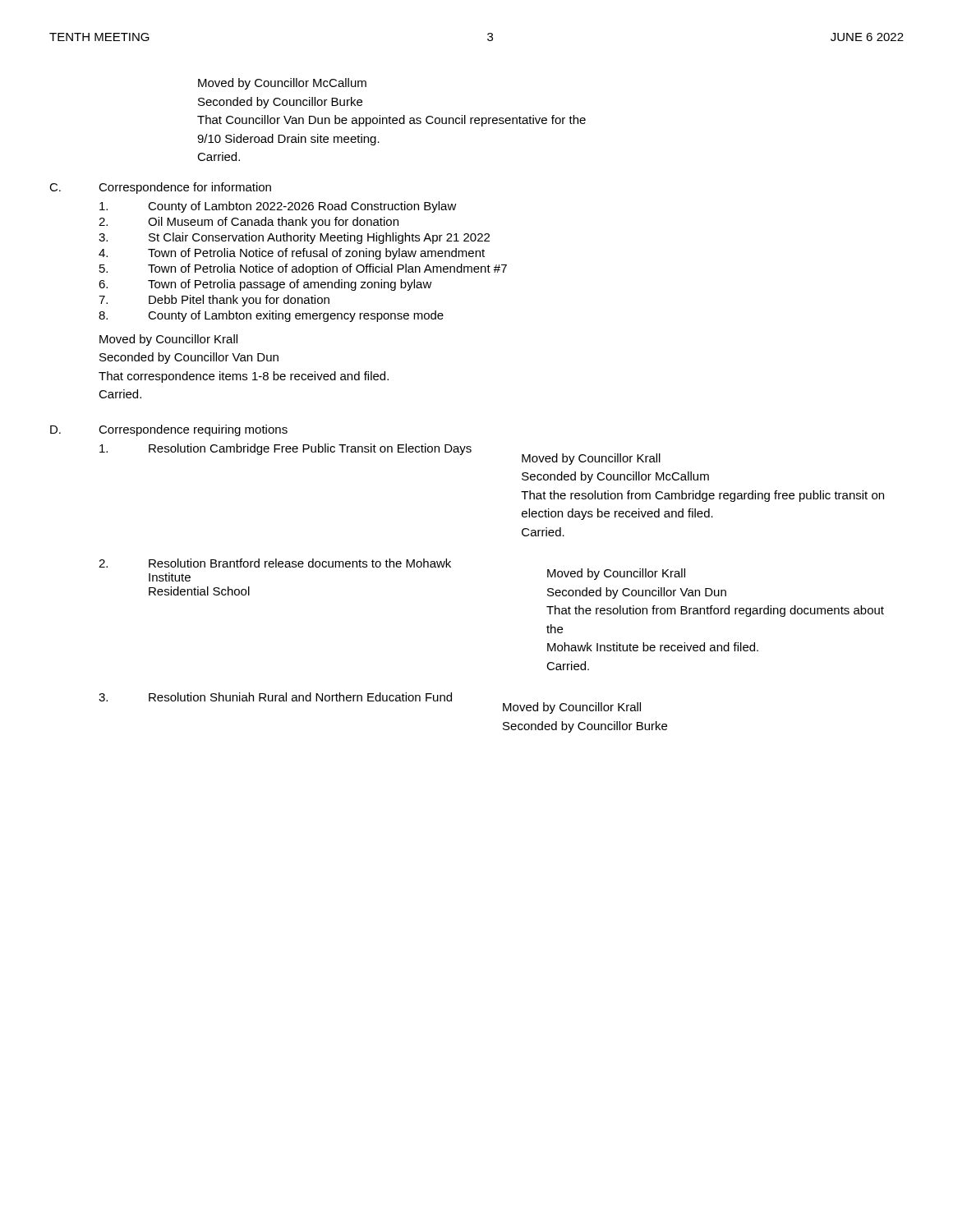Select the text that says "Correspondence for information"
Image resolution: width=953 pixels, height=1232 pixels.
(x=185, y=186)
